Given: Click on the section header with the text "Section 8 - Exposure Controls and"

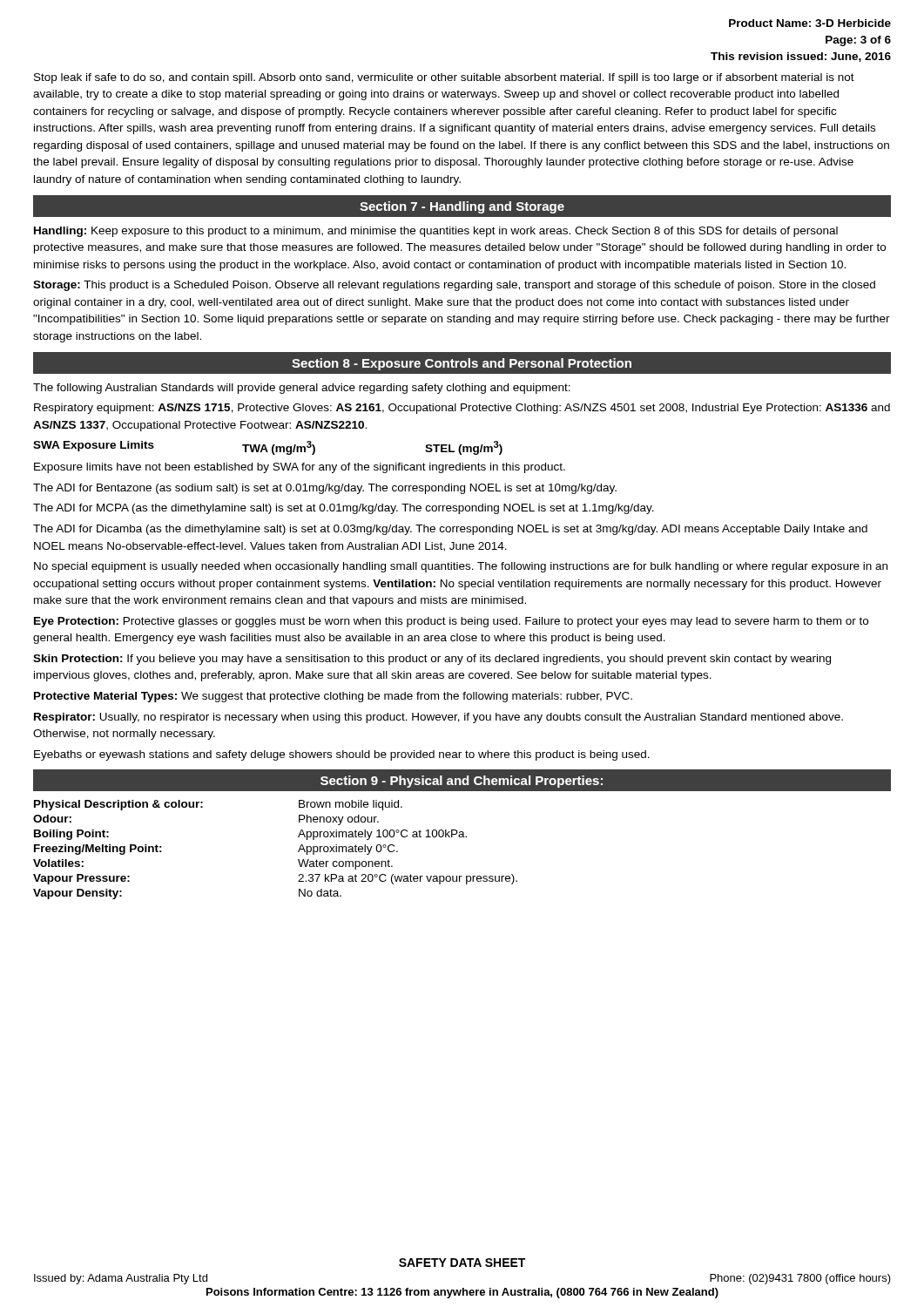Looking at the screenshot, I should 462,362.
